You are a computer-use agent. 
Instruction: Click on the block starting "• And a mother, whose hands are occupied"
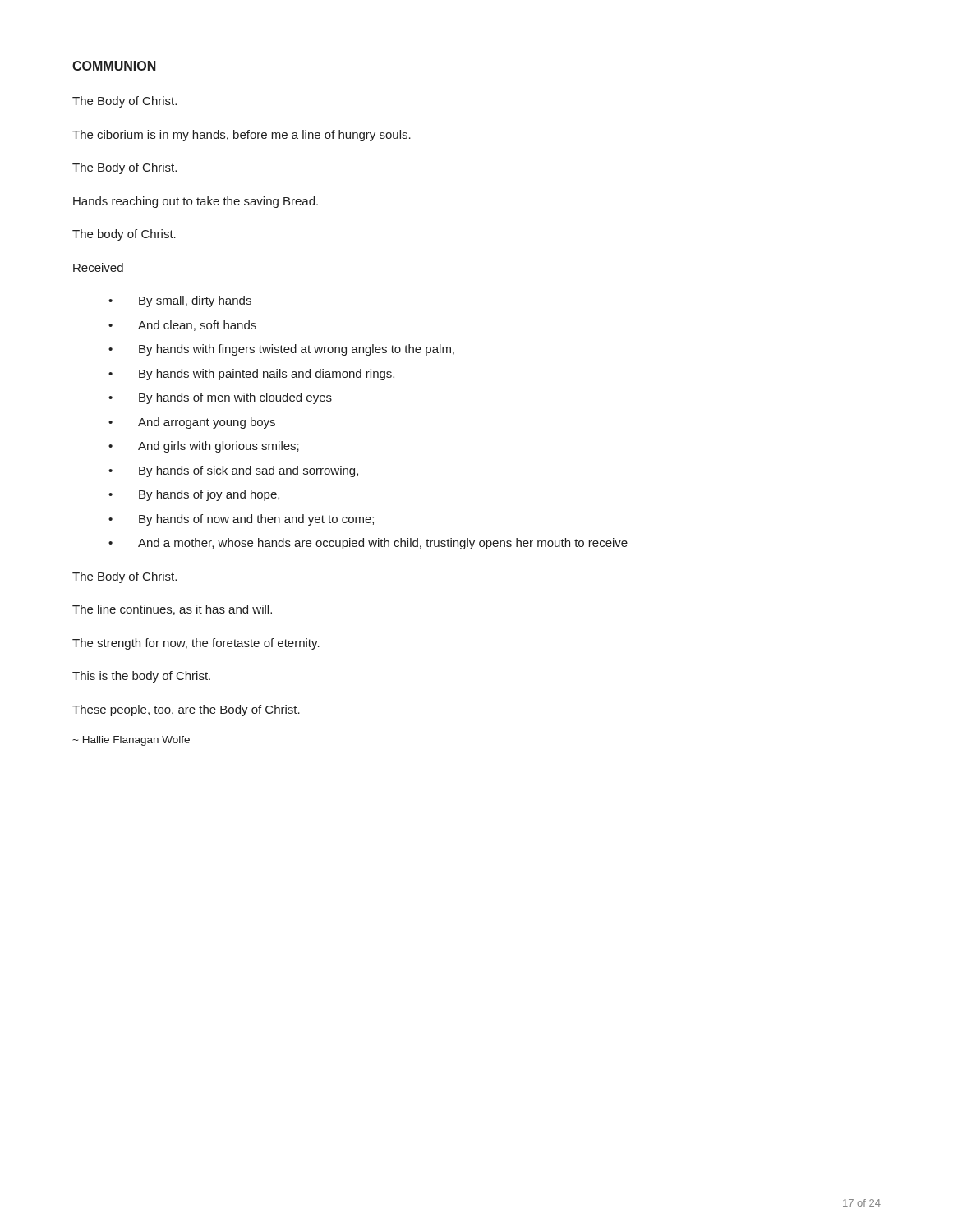click(495, 543)
